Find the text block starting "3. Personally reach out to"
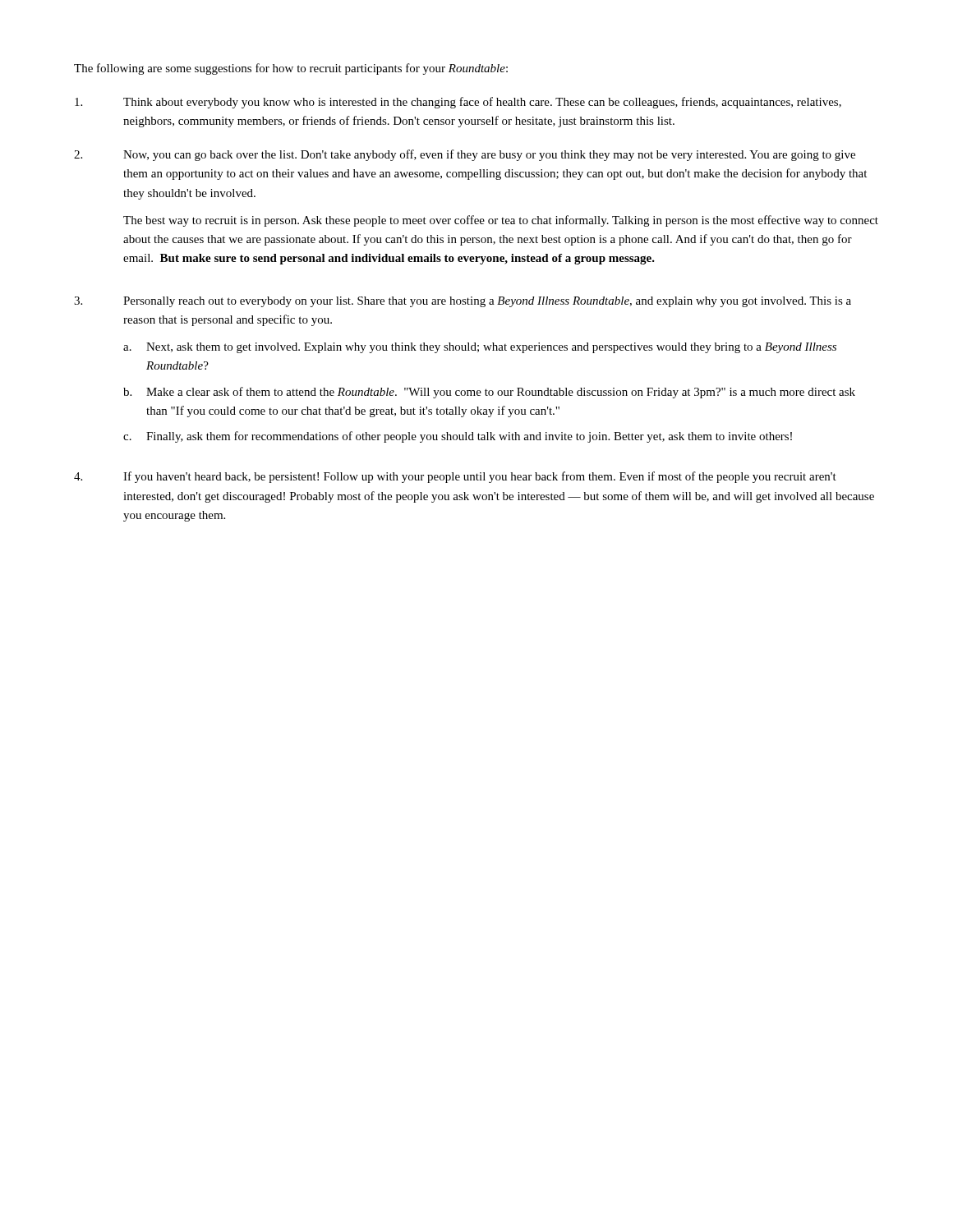Image resolution: width=953 pixels, height=1232 pixels. point(463,302)
